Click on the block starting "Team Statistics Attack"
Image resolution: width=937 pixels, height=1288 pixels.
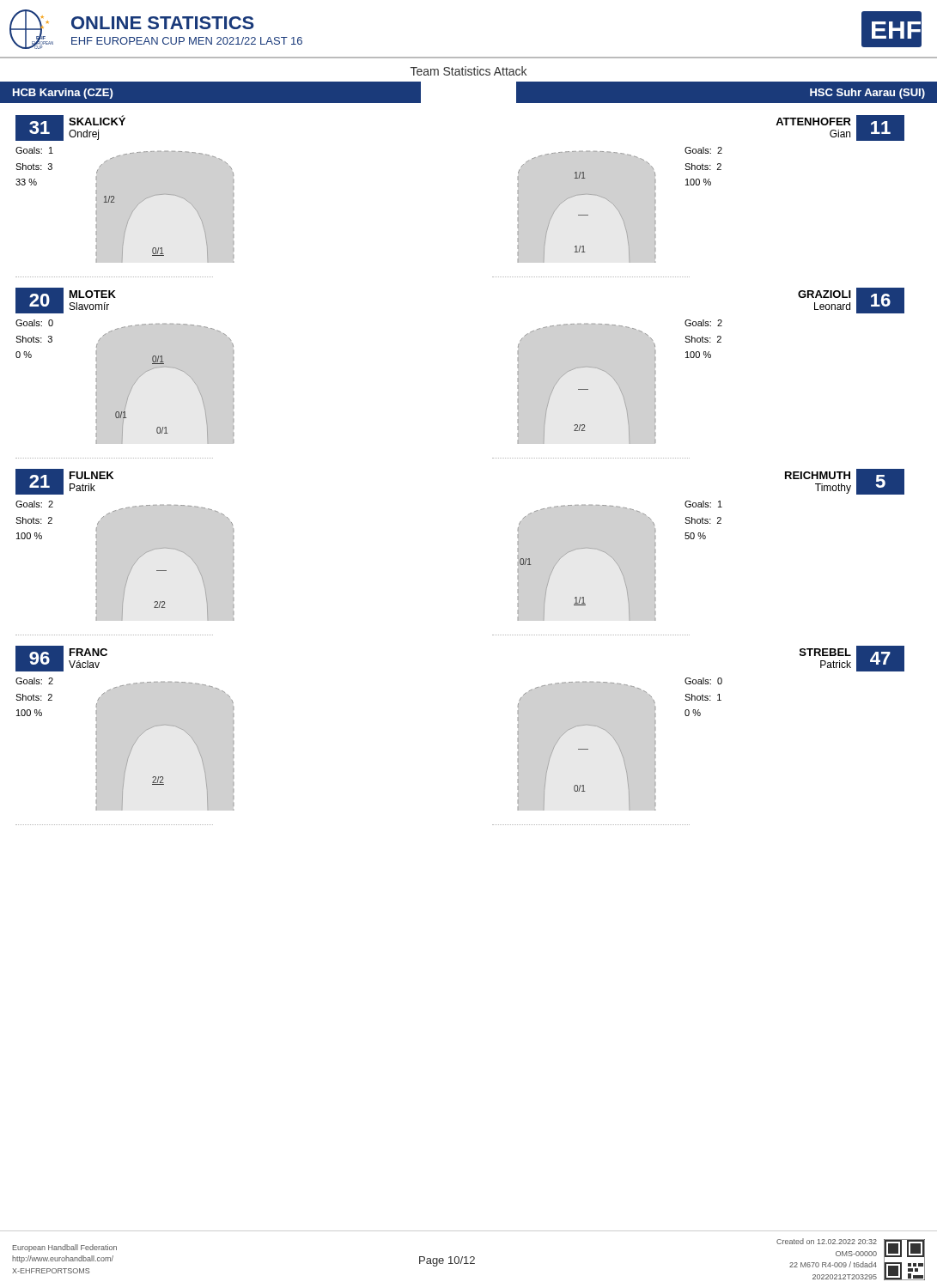[x=468, y=71]
